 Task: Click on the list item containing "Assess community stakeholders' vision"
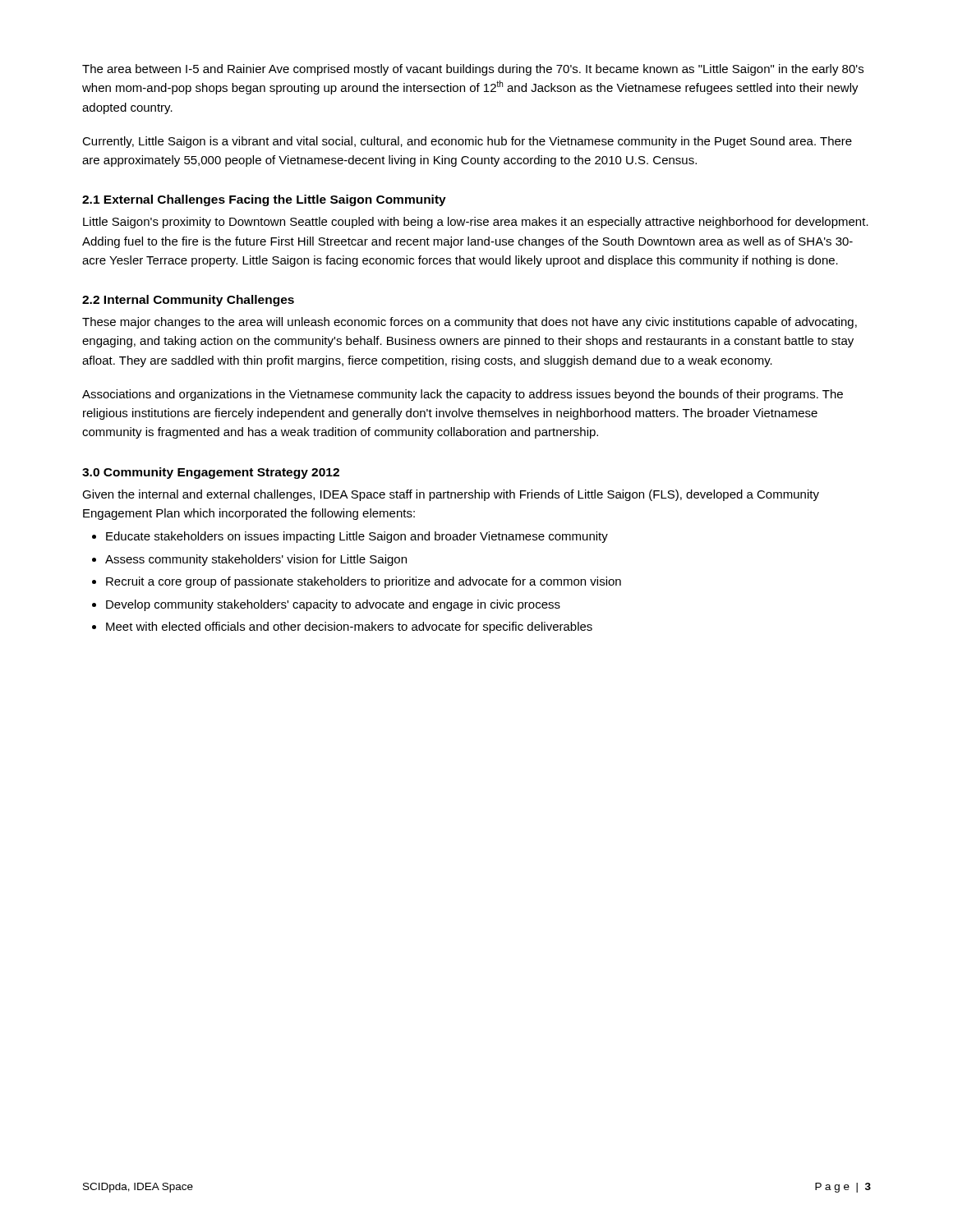(256, 559)
